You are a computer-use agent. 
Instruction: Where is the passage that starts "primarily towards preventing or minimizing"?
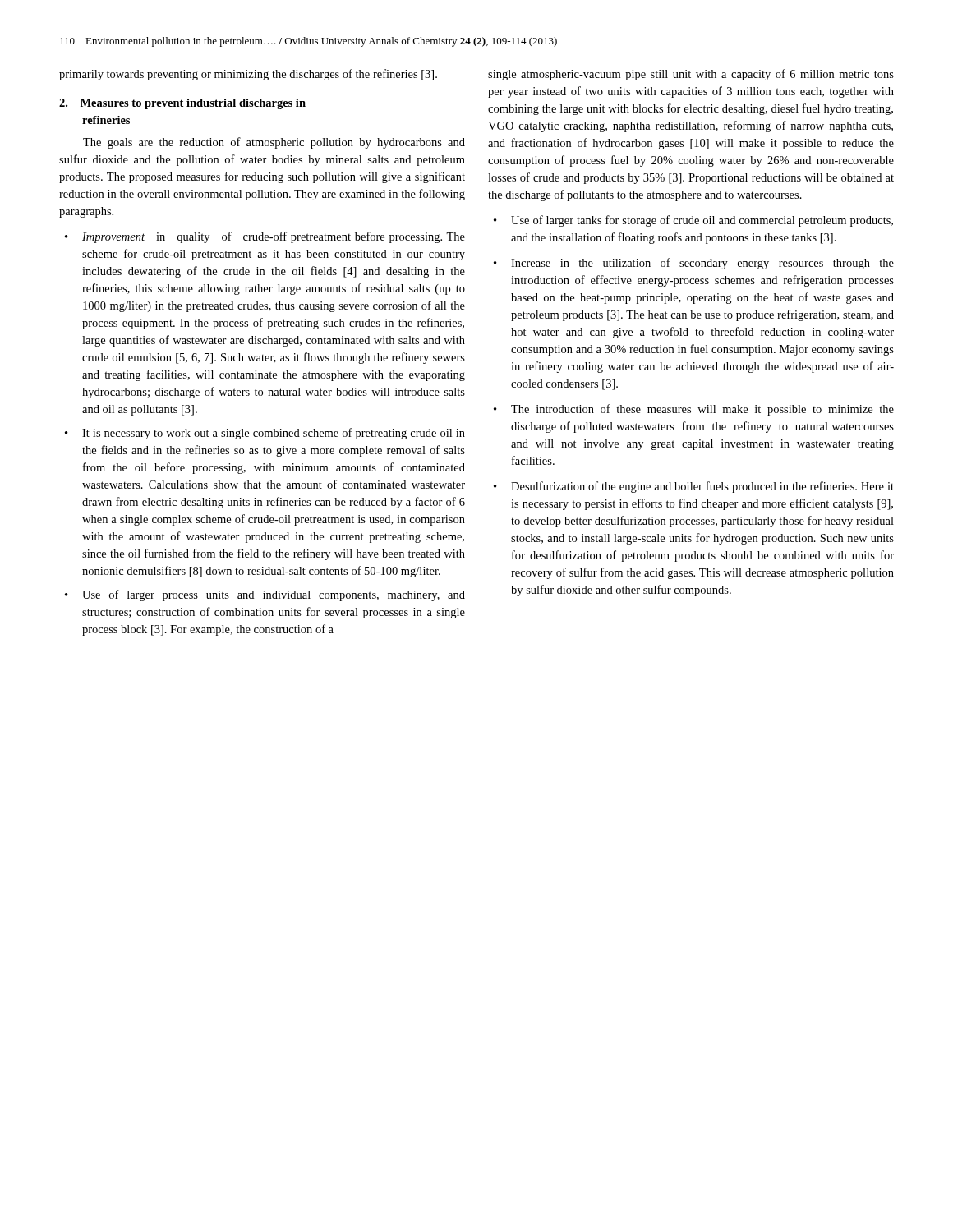pyautogui.click(x=262, y=74)
